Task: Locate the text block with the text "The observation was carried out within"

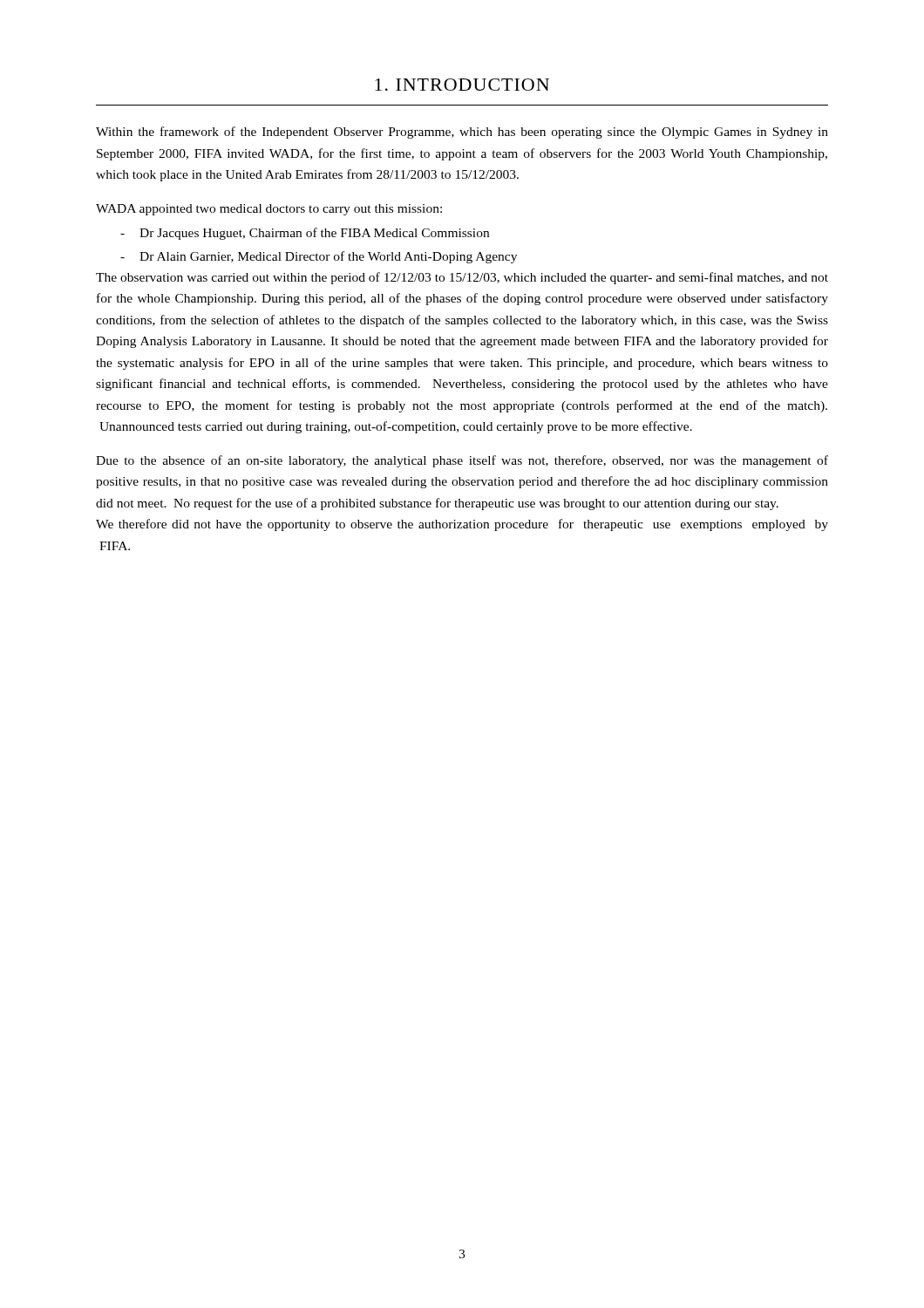Action: click(462, 352)
